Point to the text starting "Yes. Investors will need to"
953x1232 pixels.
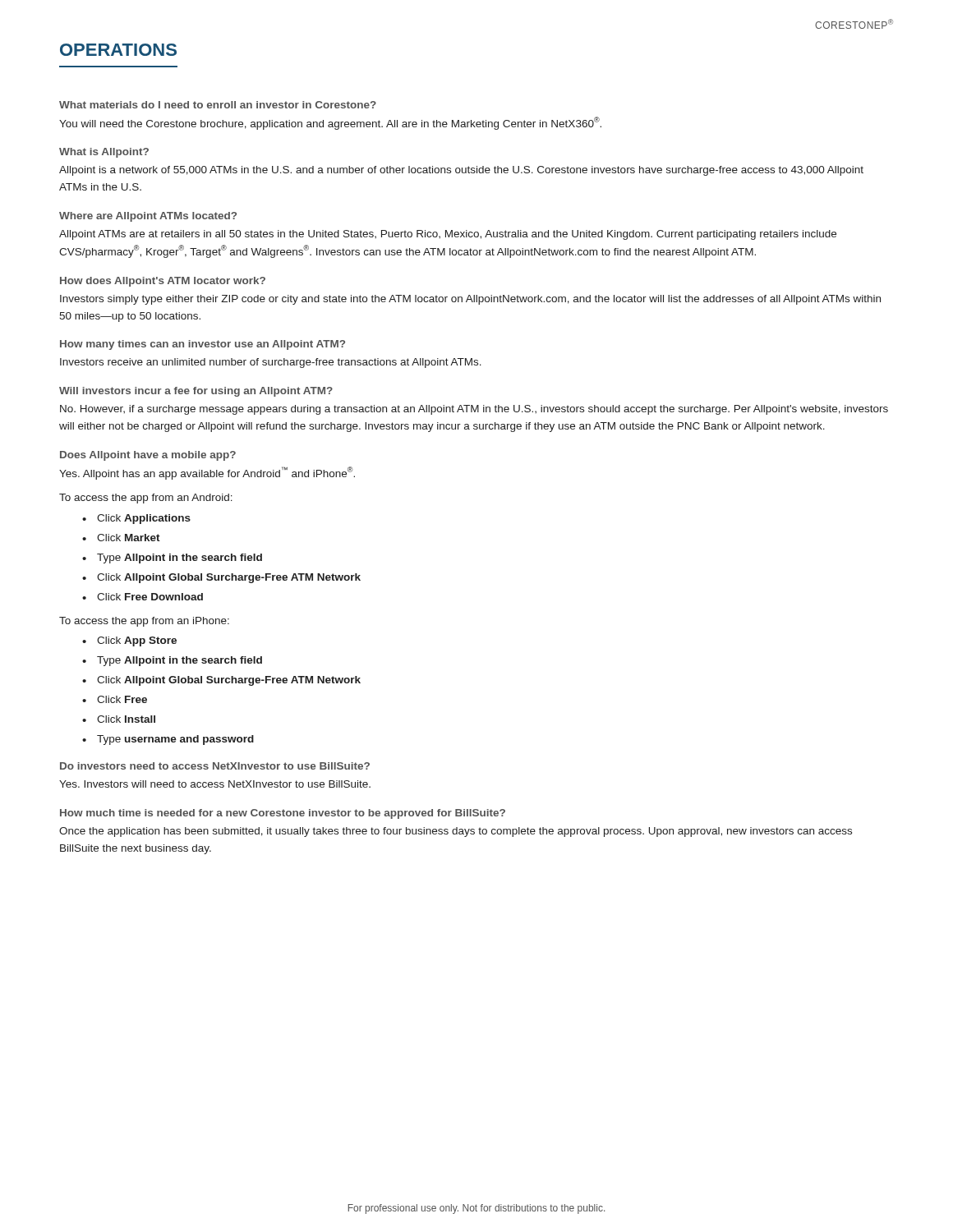click(x=215, y=784)
